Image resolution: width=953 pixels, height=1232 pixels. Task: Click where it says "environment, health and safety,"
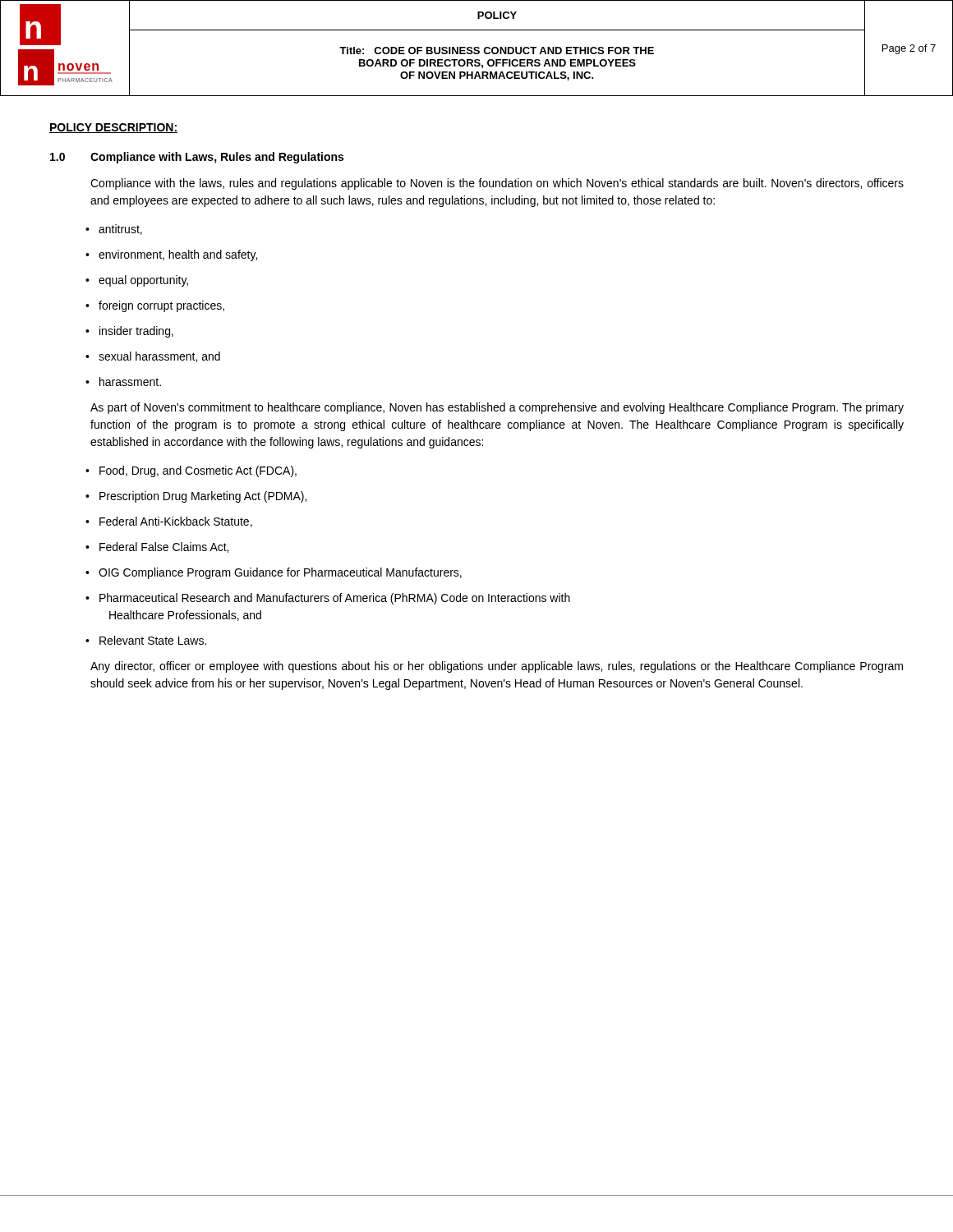[178, 255]
